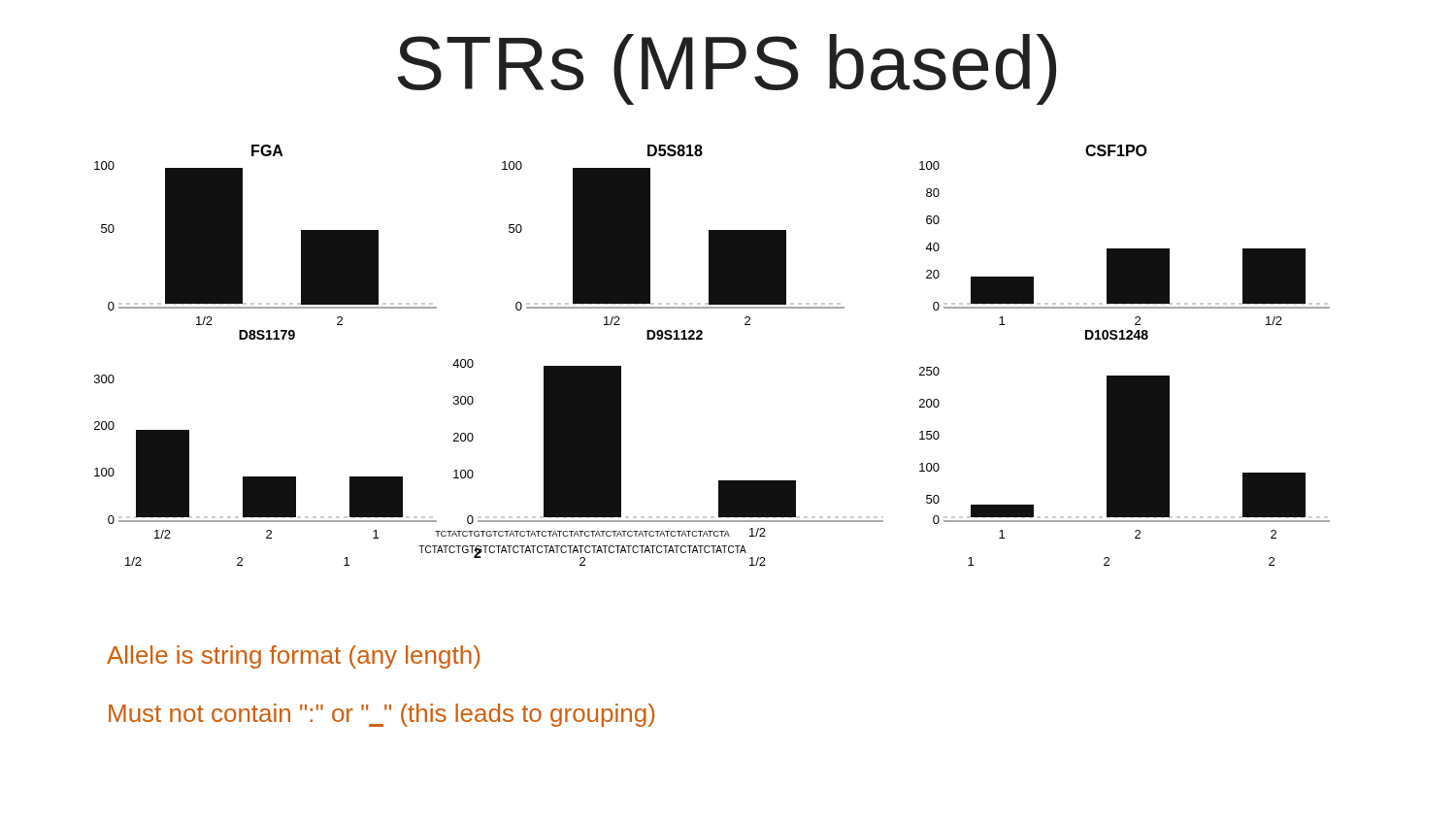
Task: Find the text block that says "Allele is string format"
Action: pyautogui.click(x=294, y=655)
